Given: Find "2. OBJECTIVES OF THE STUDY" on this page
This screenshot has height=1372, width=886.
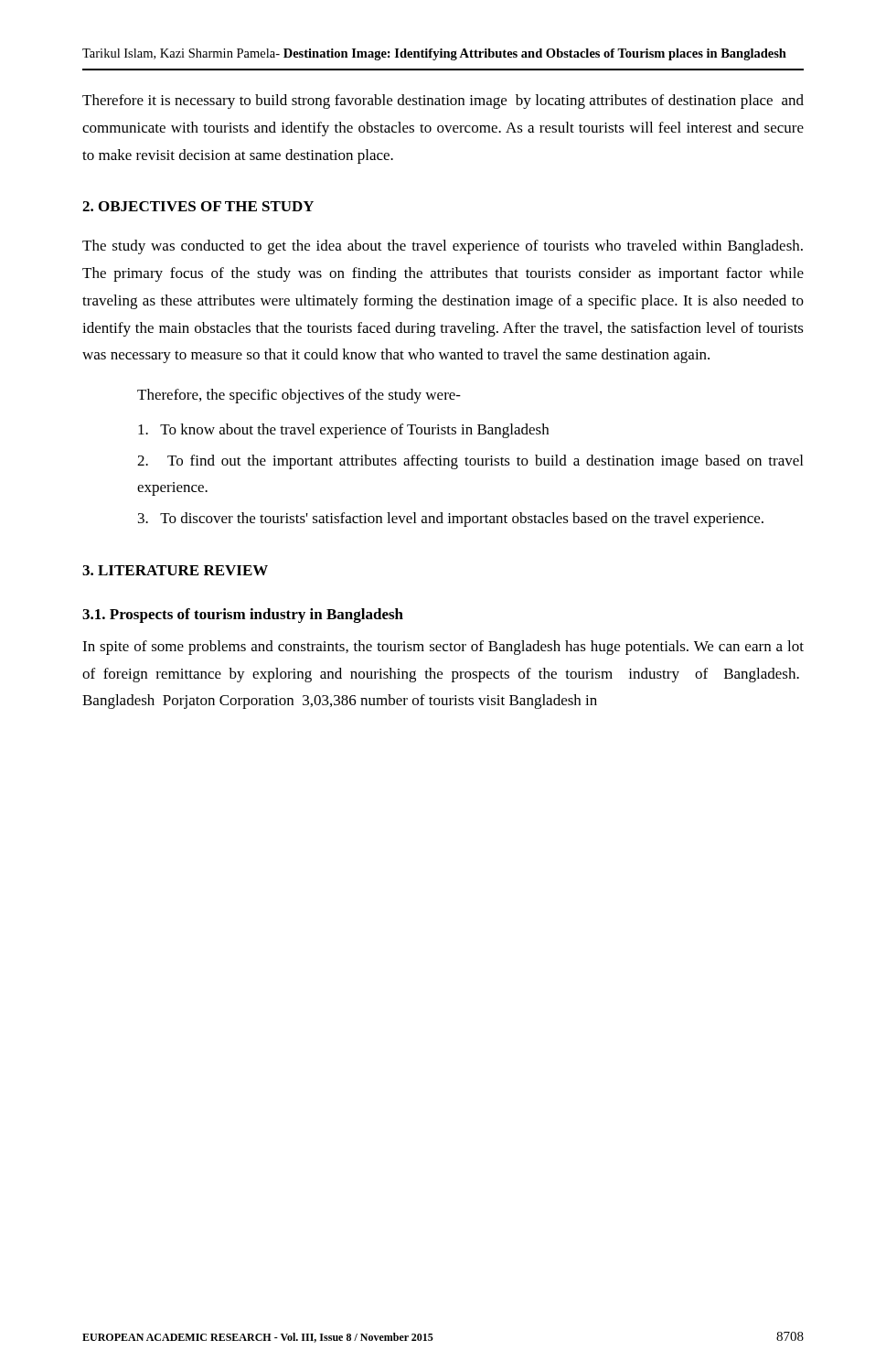Looking at the screenshot, I should 198,206.
